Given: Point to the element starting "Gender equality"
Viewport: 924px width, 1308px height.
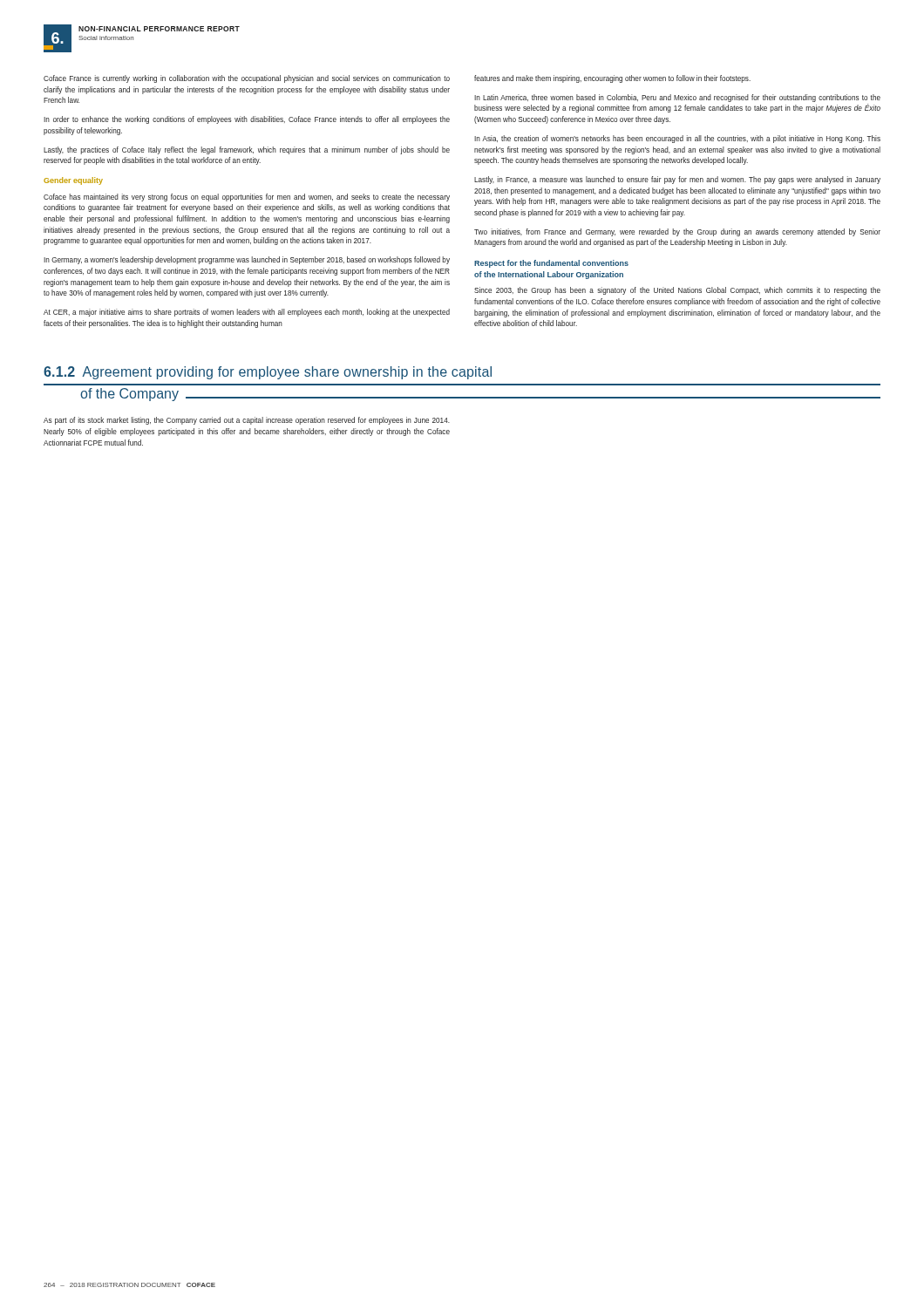Looking at the screenshot, I should 73,180.
